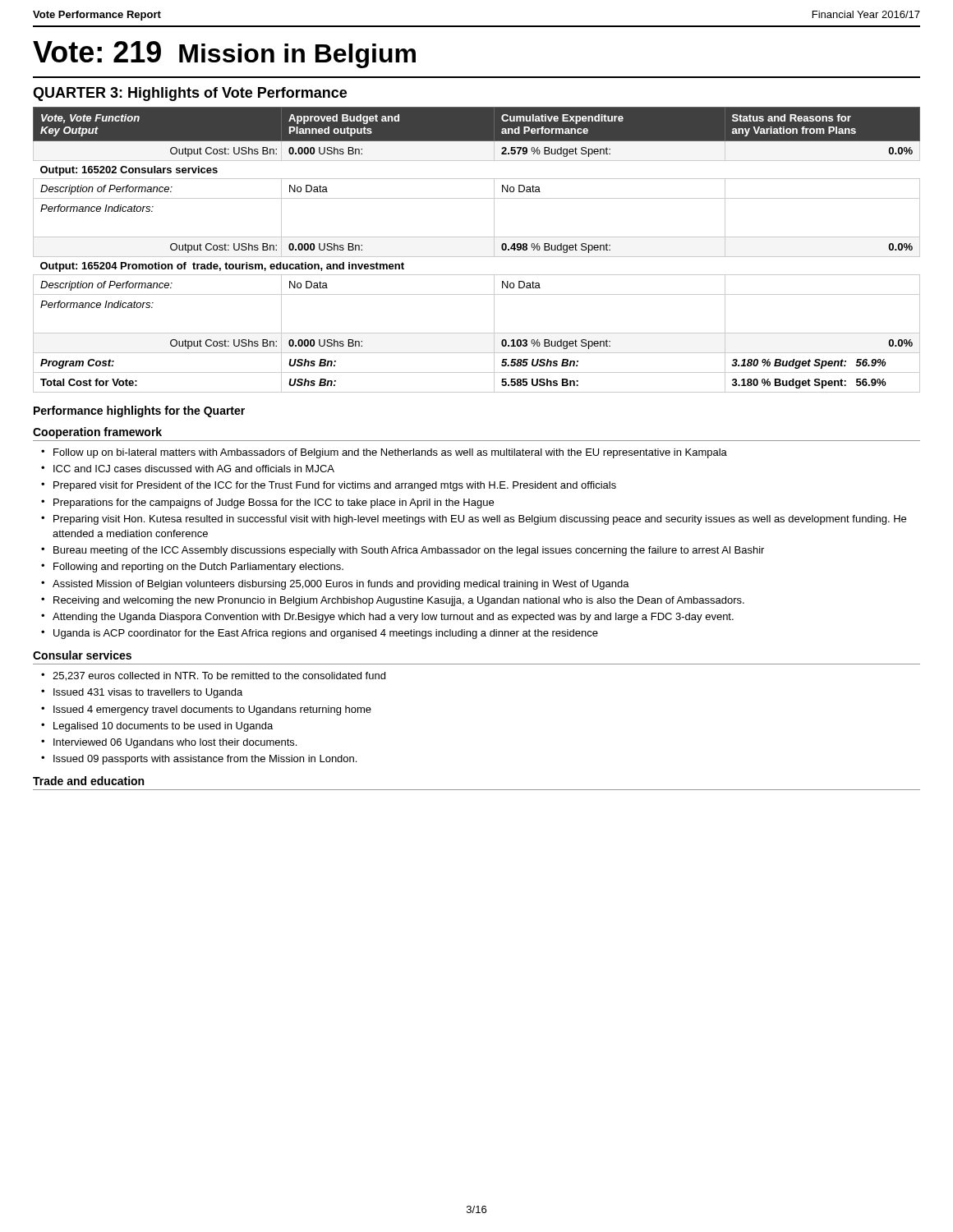Select the title with the text "Vote: 219 Mission in Belgium"
The height and width of the screenshot is (1232, 953).
[x=224, y=55]
